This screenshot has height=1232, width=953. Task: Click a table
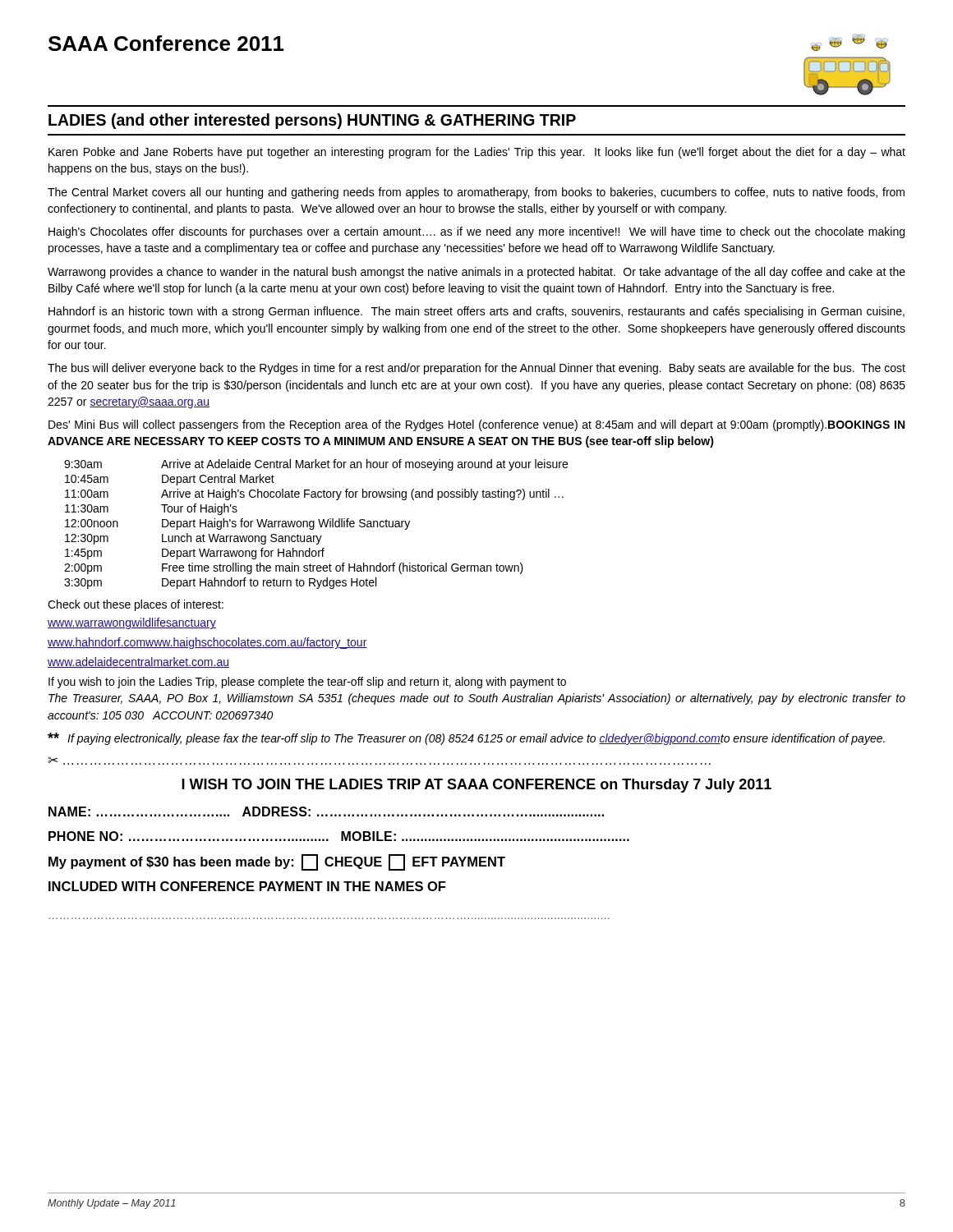[x=485, y=523]
